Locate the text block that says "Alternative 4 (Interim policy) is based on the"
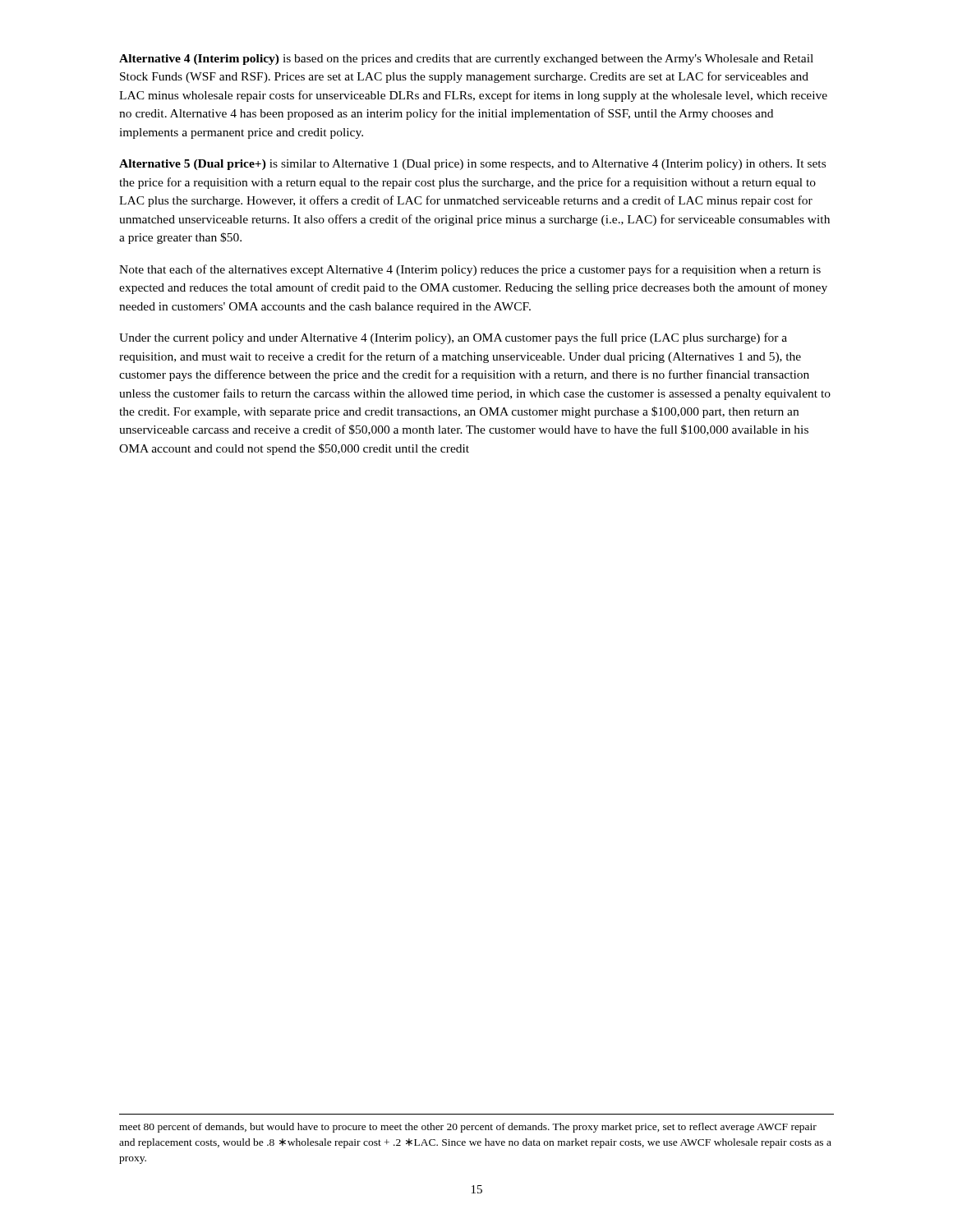The width and height of the screenshot is (953, 1232). (x=473, y=95)
